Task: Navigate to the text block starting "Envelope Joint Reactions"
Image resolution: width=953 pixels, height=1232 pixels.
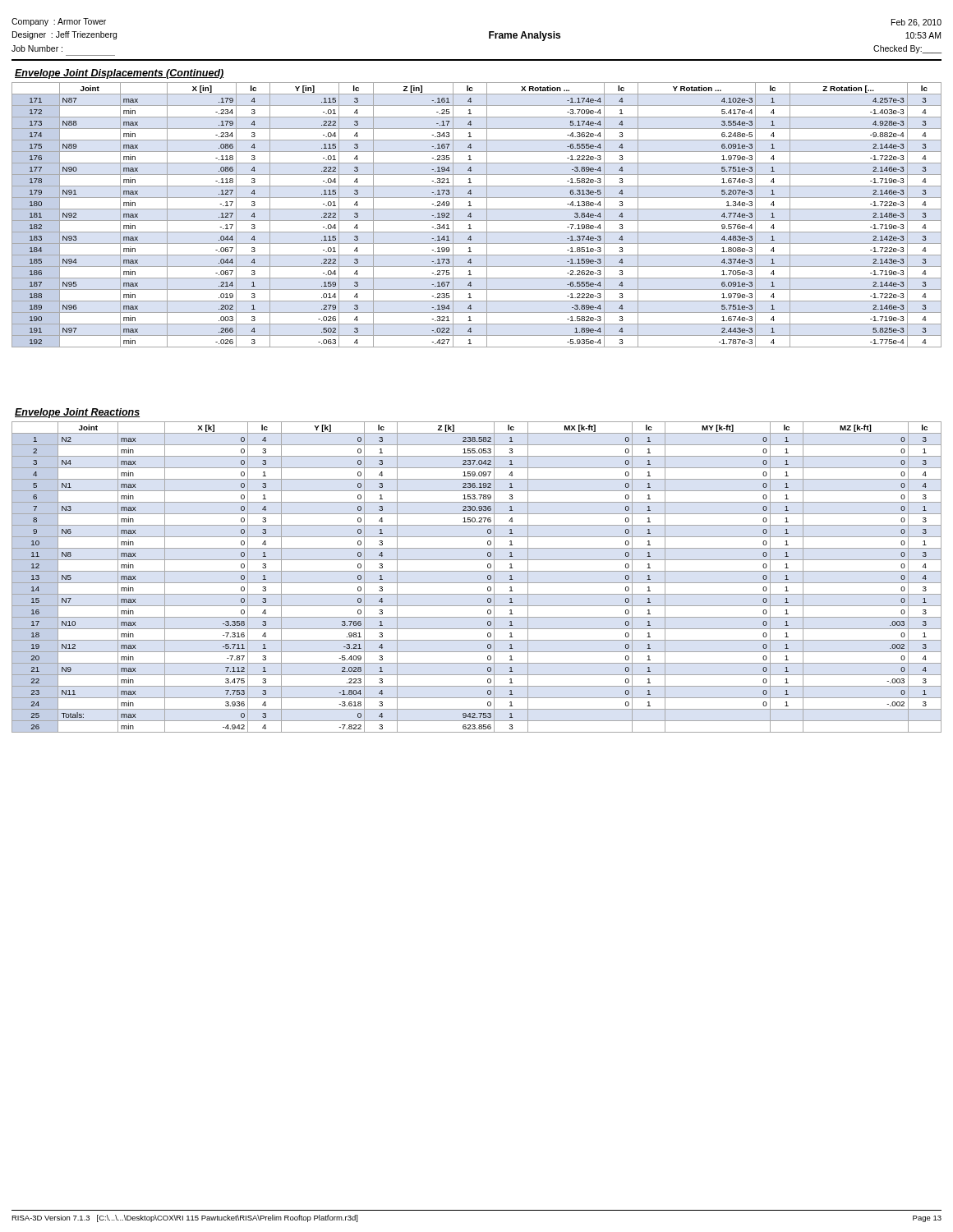Action: pos(77,412)
